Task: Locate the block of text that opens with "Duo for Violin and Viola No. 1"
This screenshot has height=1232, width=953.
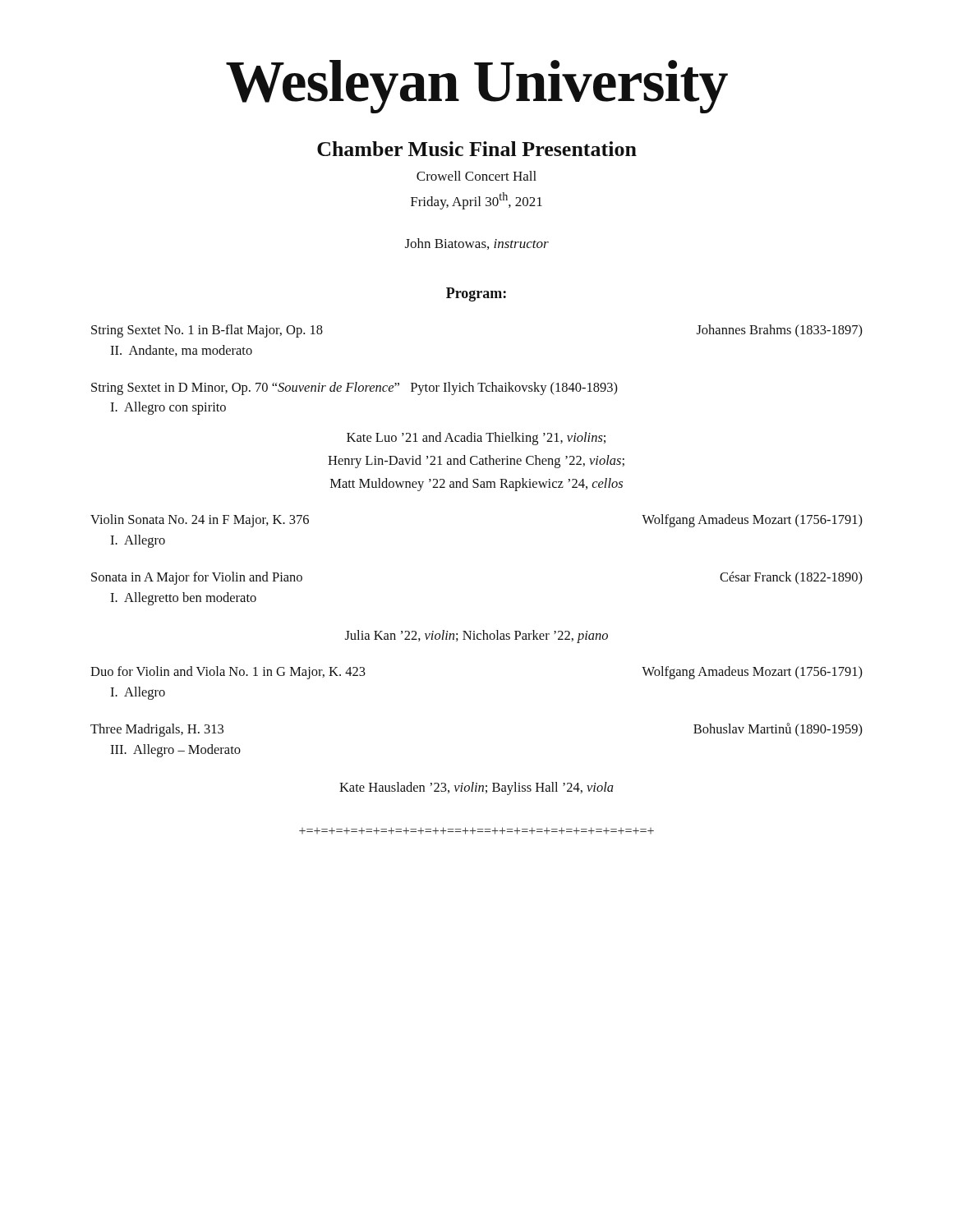Action: pos(222,672)
